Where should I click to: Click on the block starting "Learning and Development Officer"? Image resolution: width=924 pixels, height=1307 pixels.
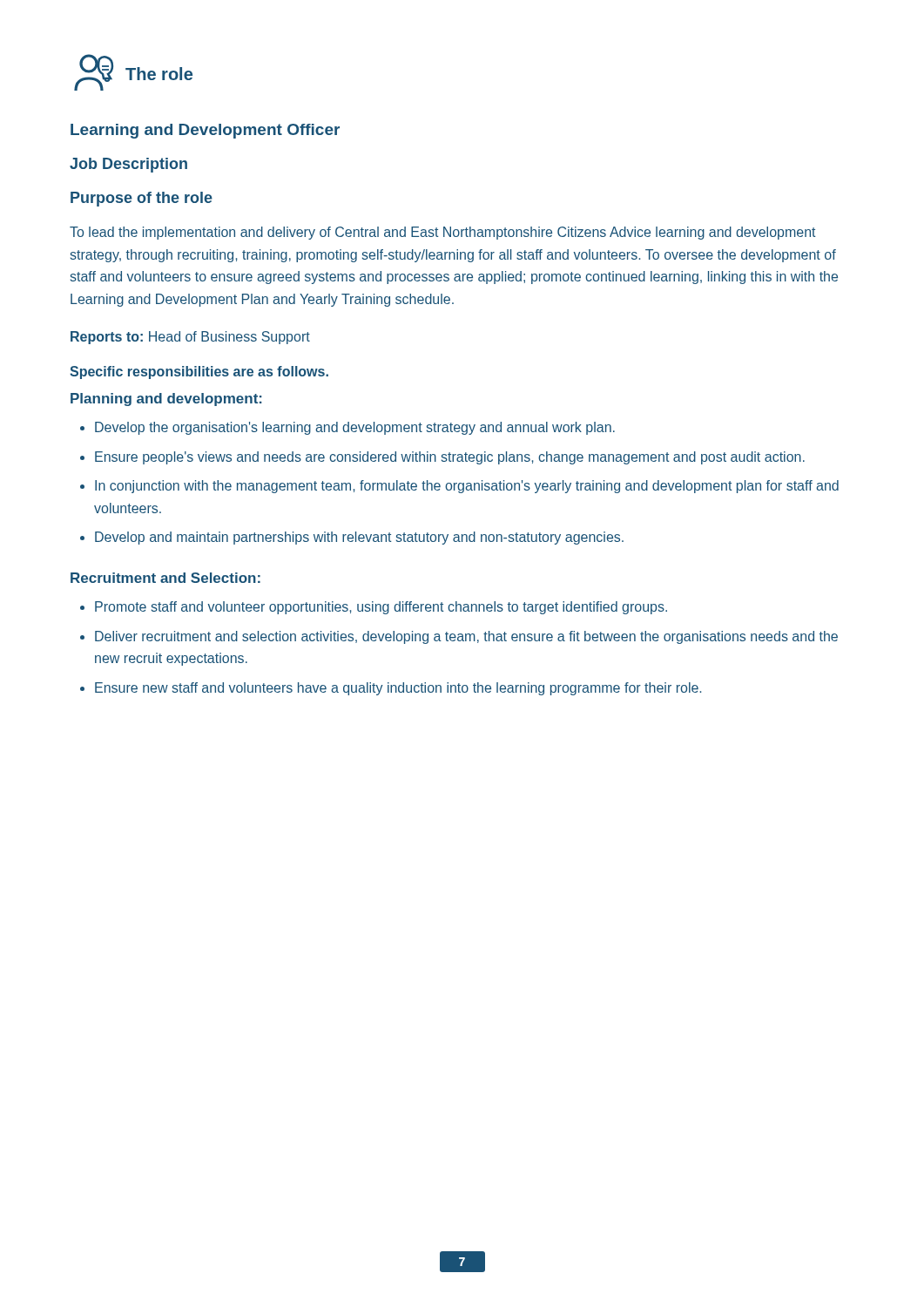pos(205,131)
